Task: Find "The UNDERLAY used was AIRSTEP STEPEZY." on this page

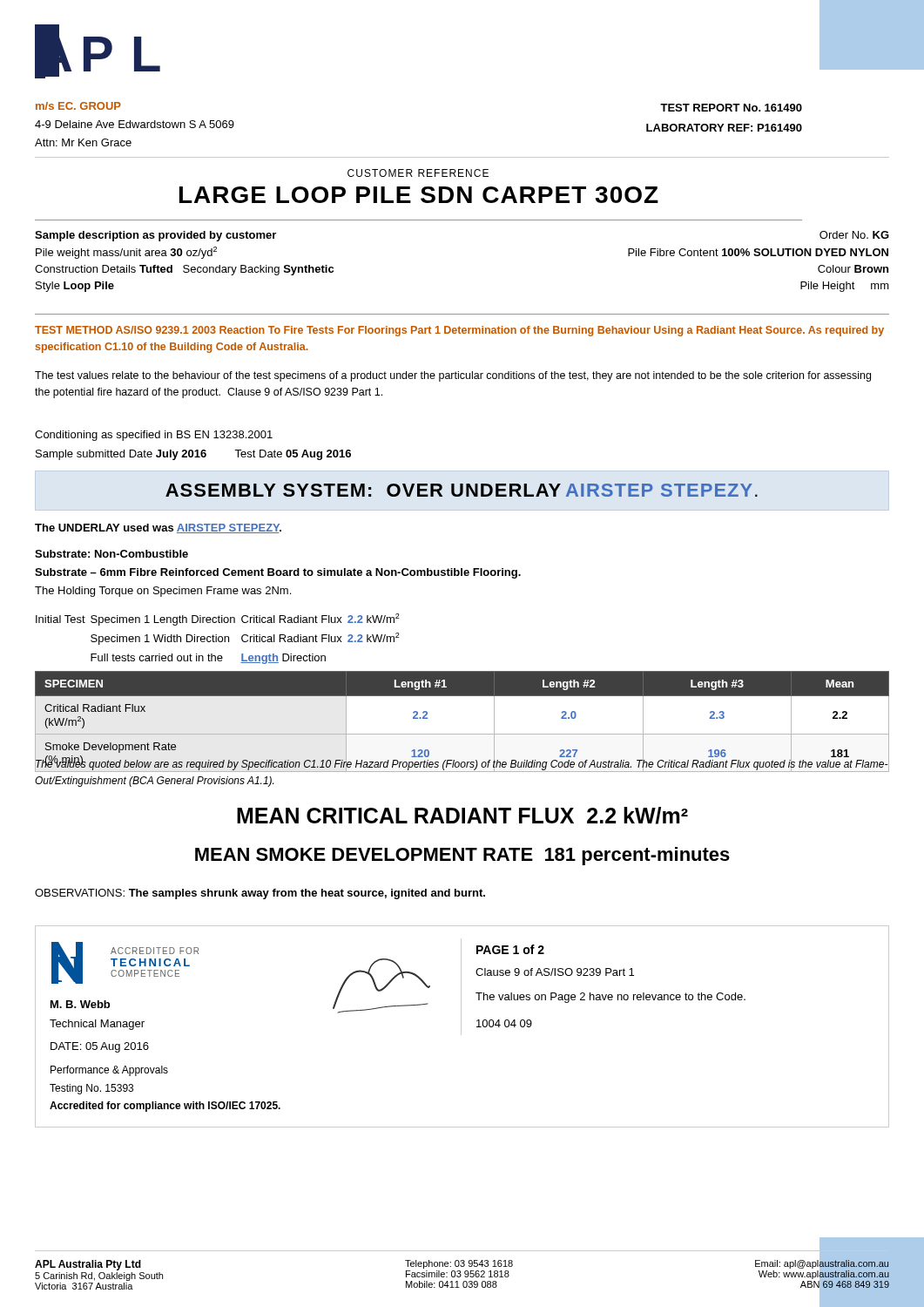Action: click(x=158, y=528)
